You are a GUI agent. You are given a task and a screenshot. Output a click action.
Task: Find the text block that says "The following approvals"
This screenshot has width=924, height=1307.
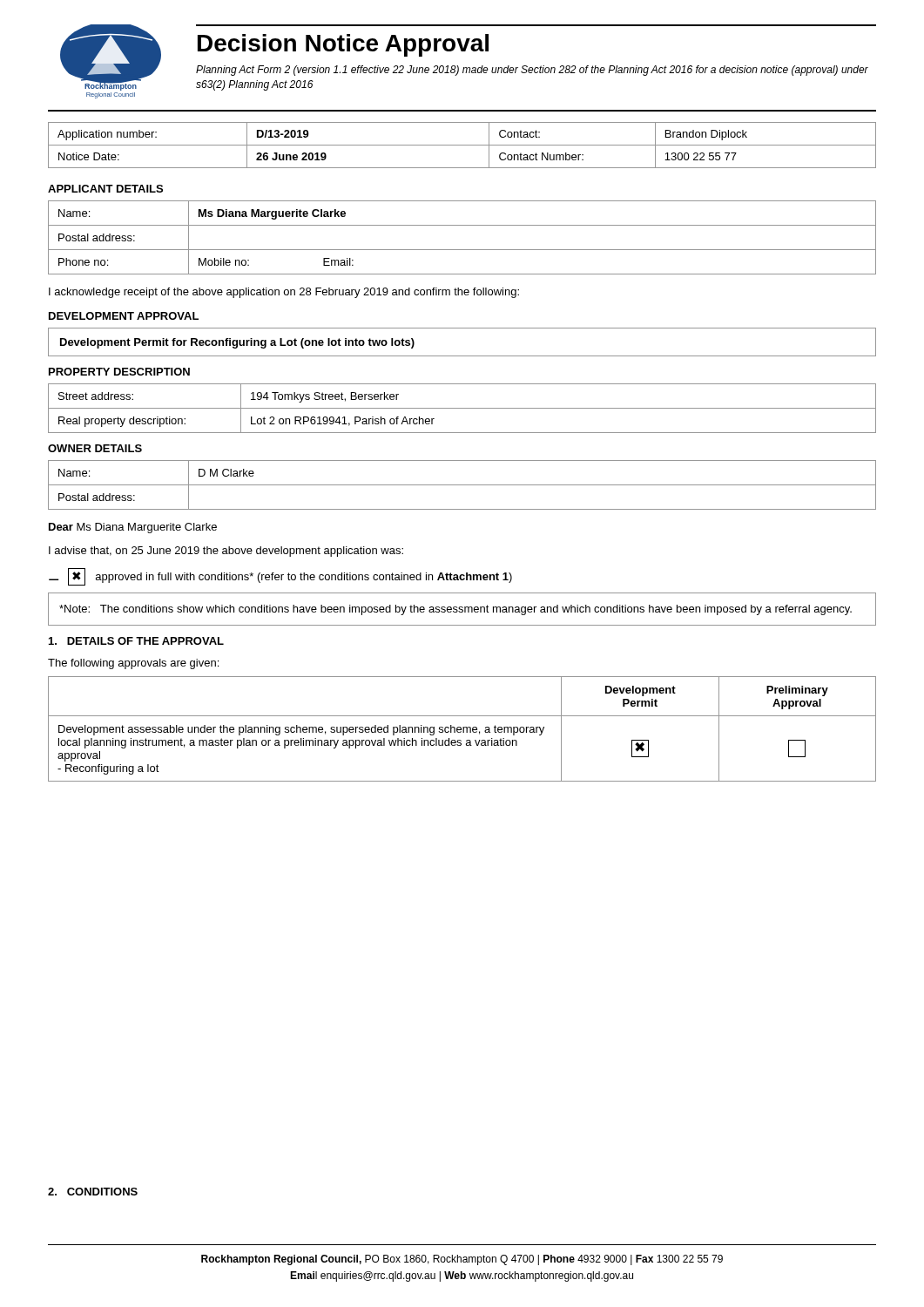(134, 662)
